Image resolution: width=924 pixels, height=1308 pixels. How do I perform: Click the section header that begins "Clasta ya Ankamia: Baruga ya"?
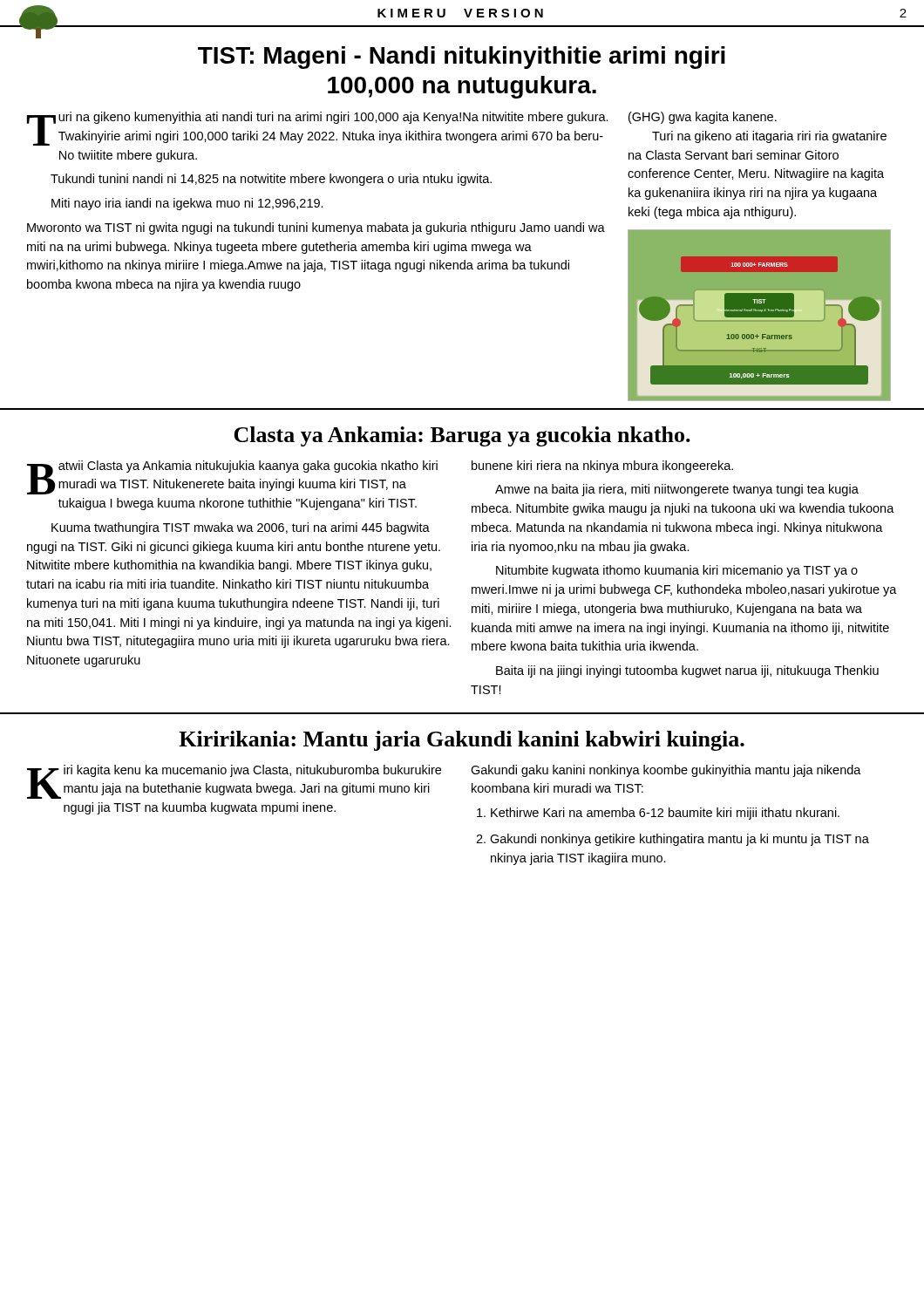[462, 434]
